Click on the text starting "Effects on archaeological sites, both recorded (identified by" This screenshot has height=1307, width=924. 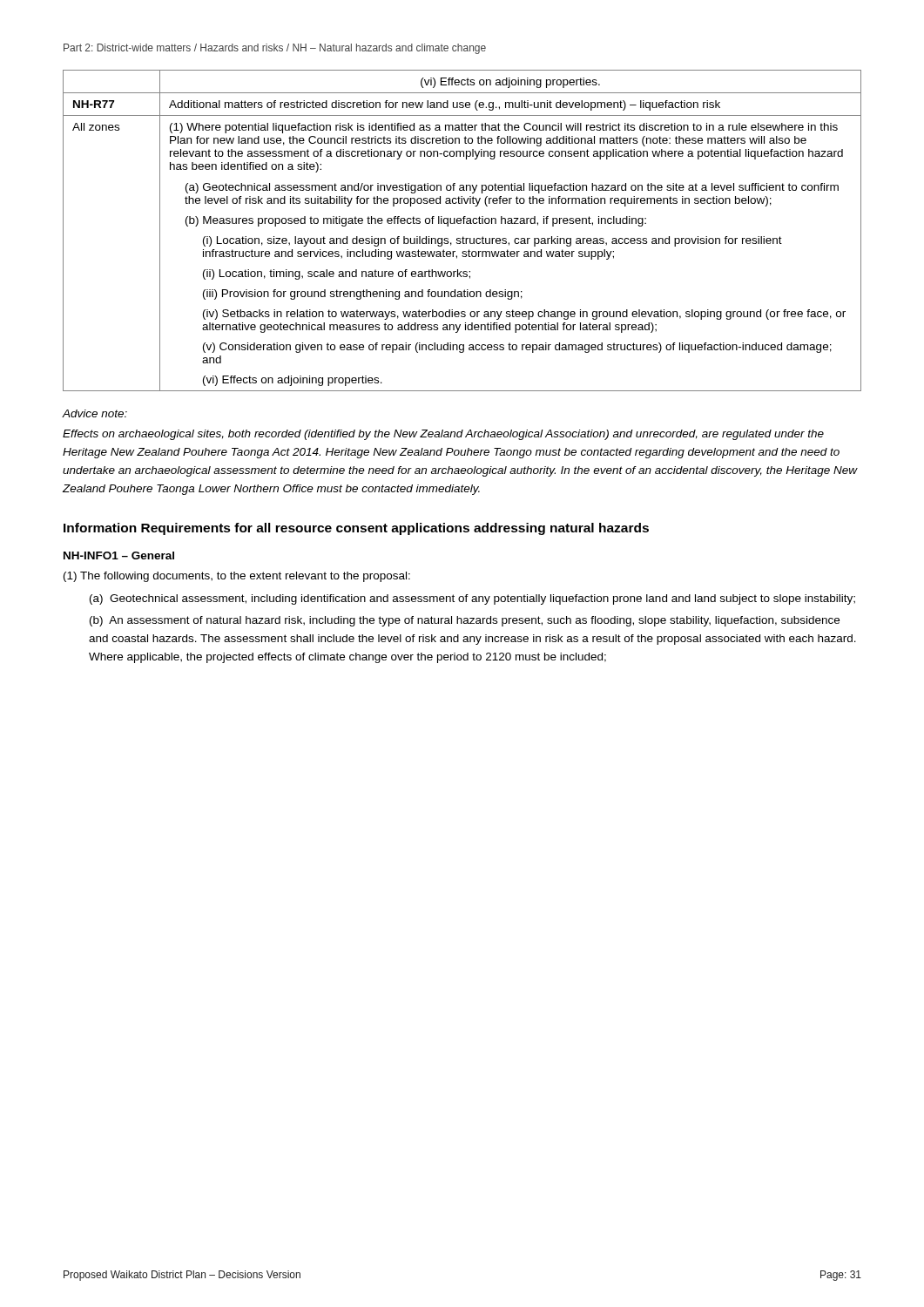[460, 461]
